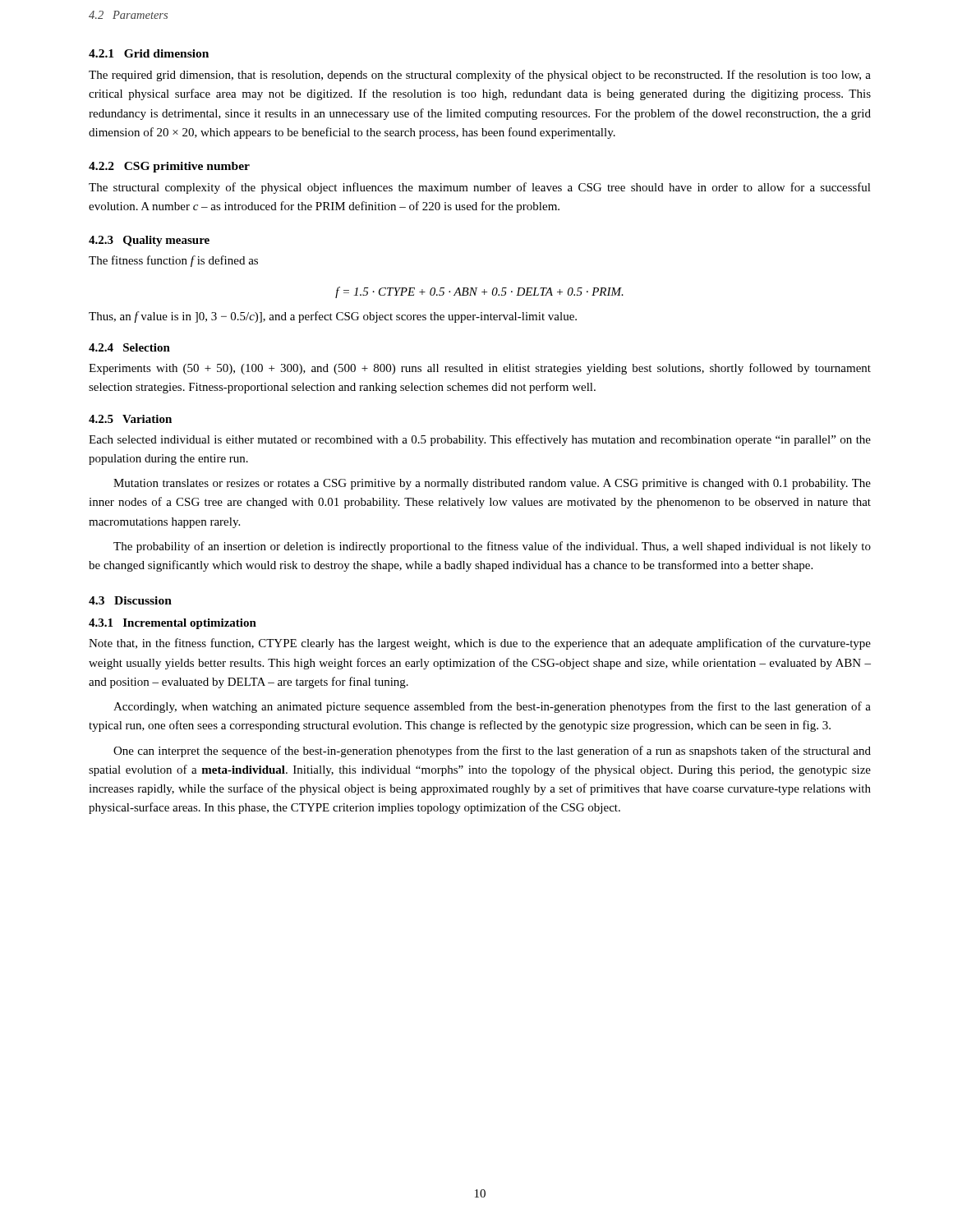
Task: Point to the section header beginning "4.2.2 CSG primitive"
Action: (169, 166)
